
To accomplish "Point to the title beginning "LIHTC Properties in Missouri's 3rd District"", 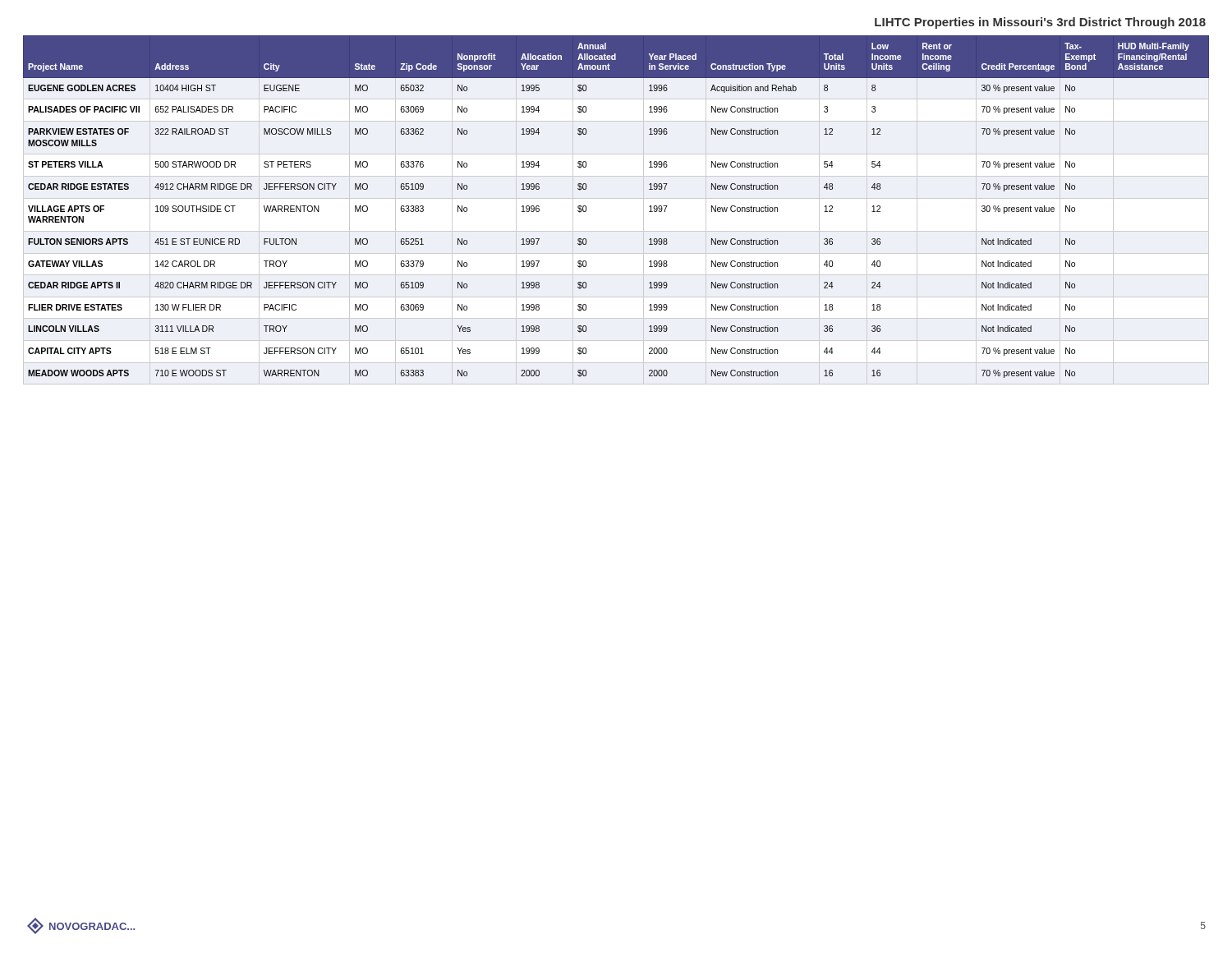I will (x=1040, y=22).
